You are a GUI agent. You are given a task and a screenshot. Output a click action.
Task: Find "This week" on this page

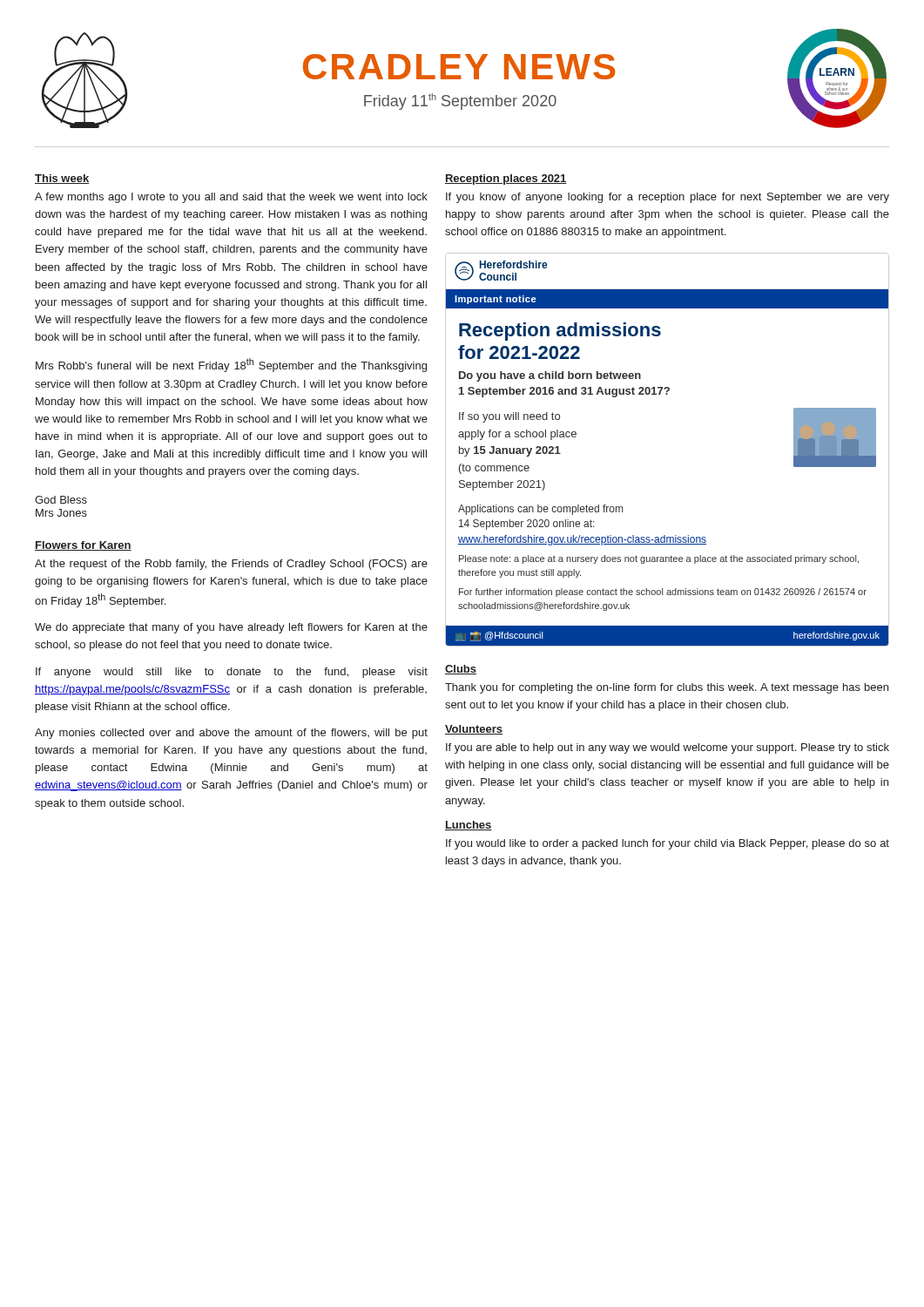click(62, 179)
